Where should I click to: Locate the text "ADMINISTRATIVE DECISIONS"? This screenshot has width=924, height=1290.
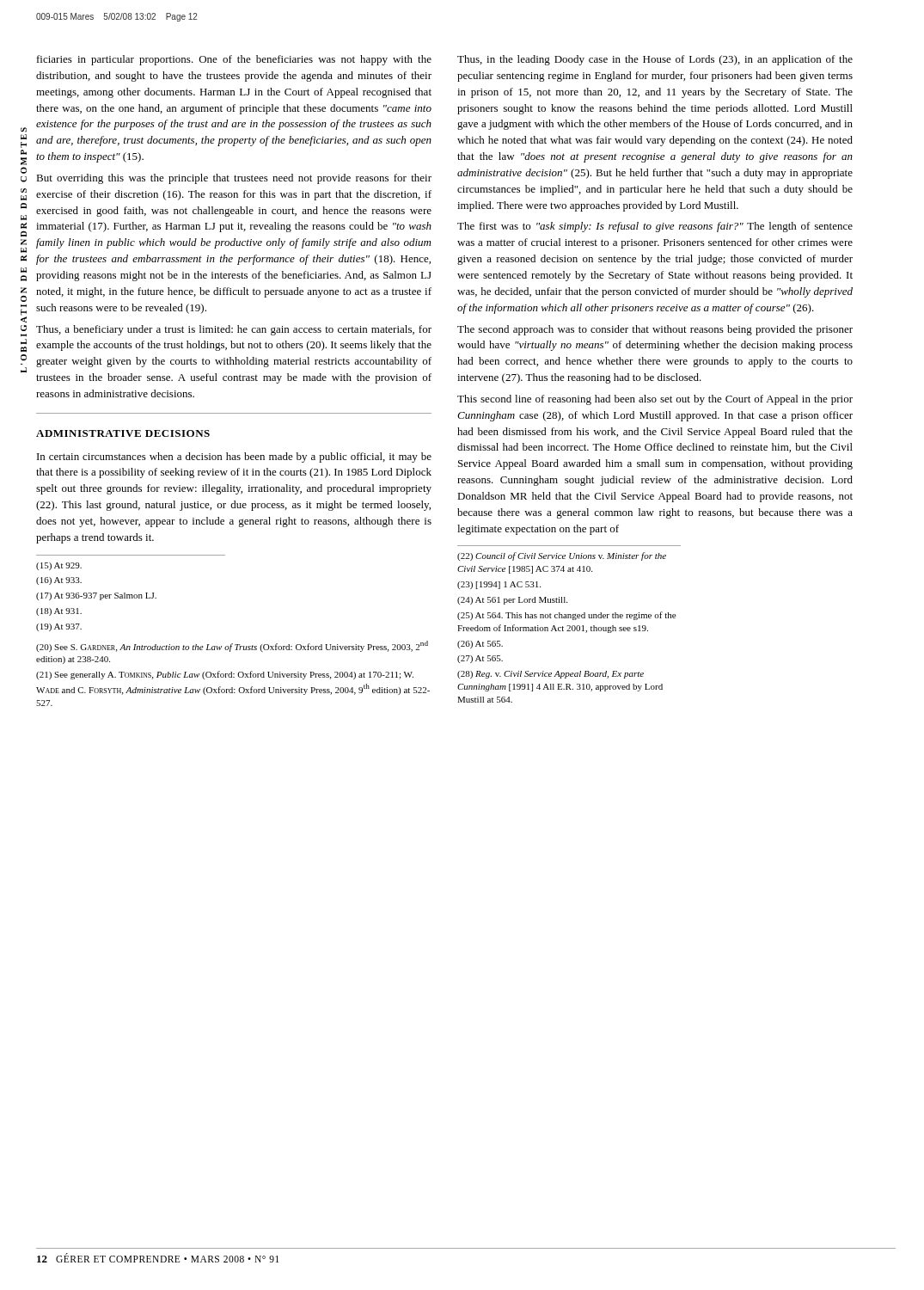(x=123, y=433)
